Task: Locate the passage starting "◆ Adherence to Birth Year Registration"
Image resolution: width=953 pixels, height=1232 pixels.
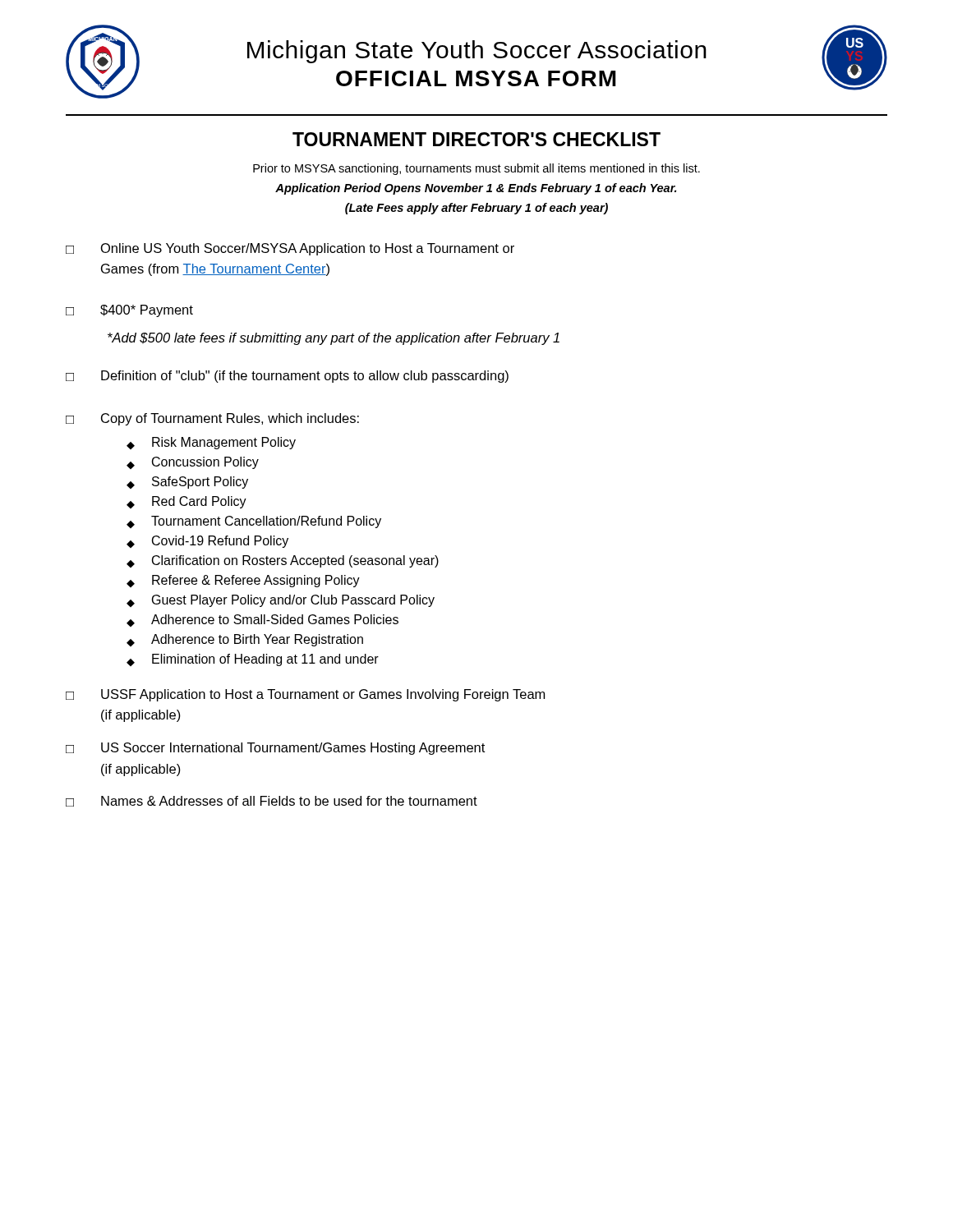Action: (x=245, y=640)
